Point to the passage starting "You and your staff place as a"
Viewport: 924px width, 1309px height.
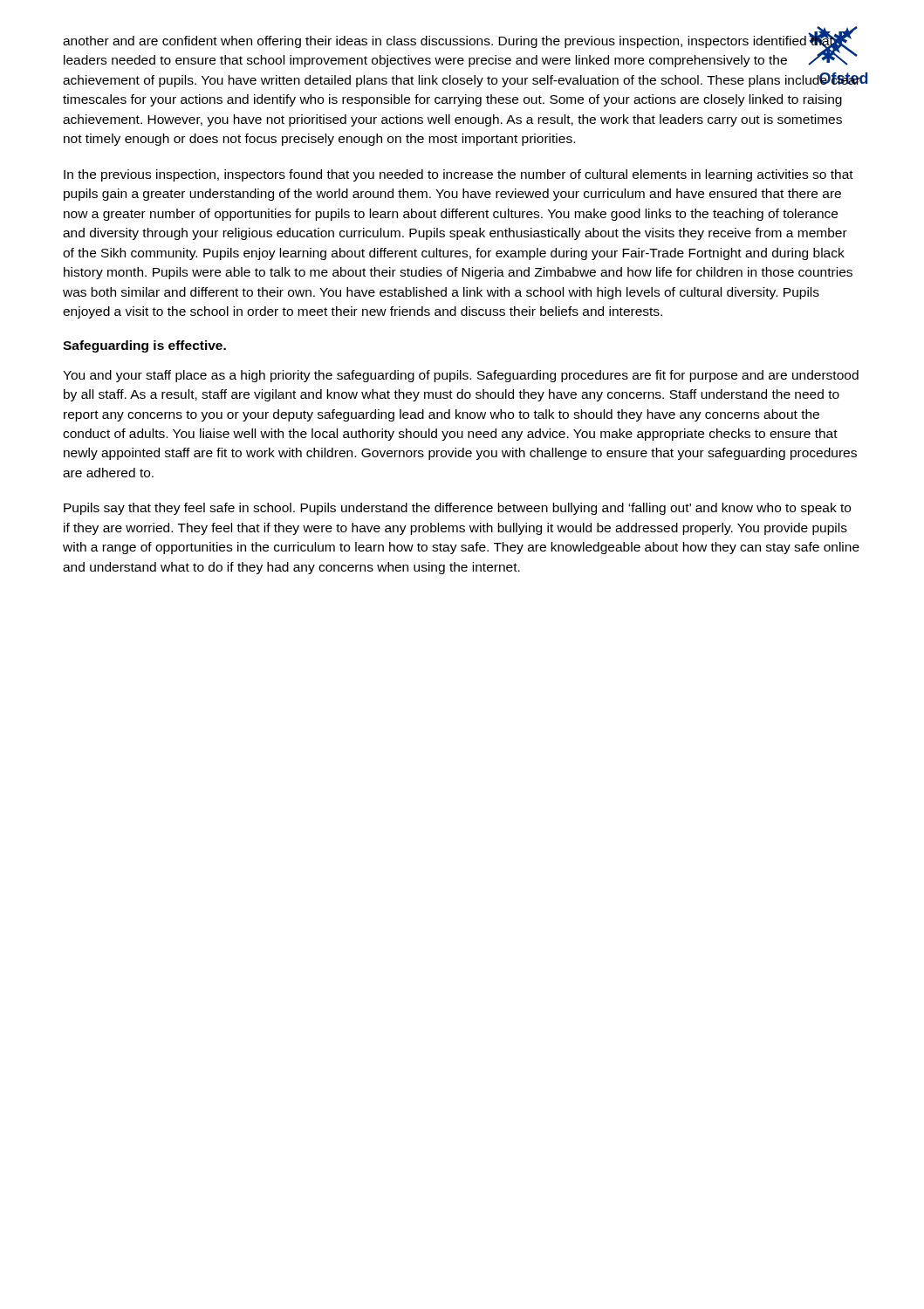(461, 423)
